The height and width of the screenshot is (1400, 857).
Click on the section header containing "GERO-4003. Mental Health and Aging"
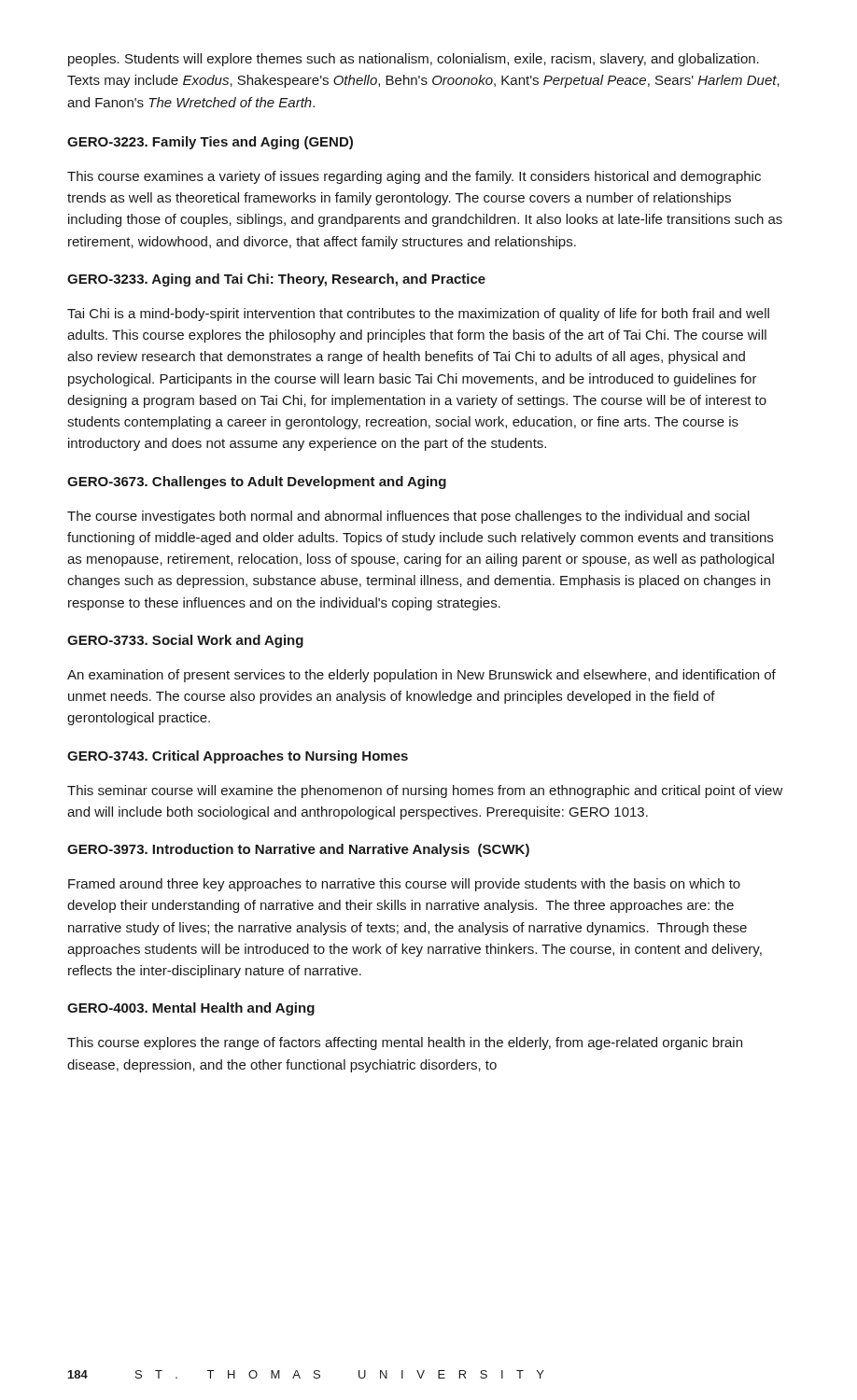point(191,1009)
